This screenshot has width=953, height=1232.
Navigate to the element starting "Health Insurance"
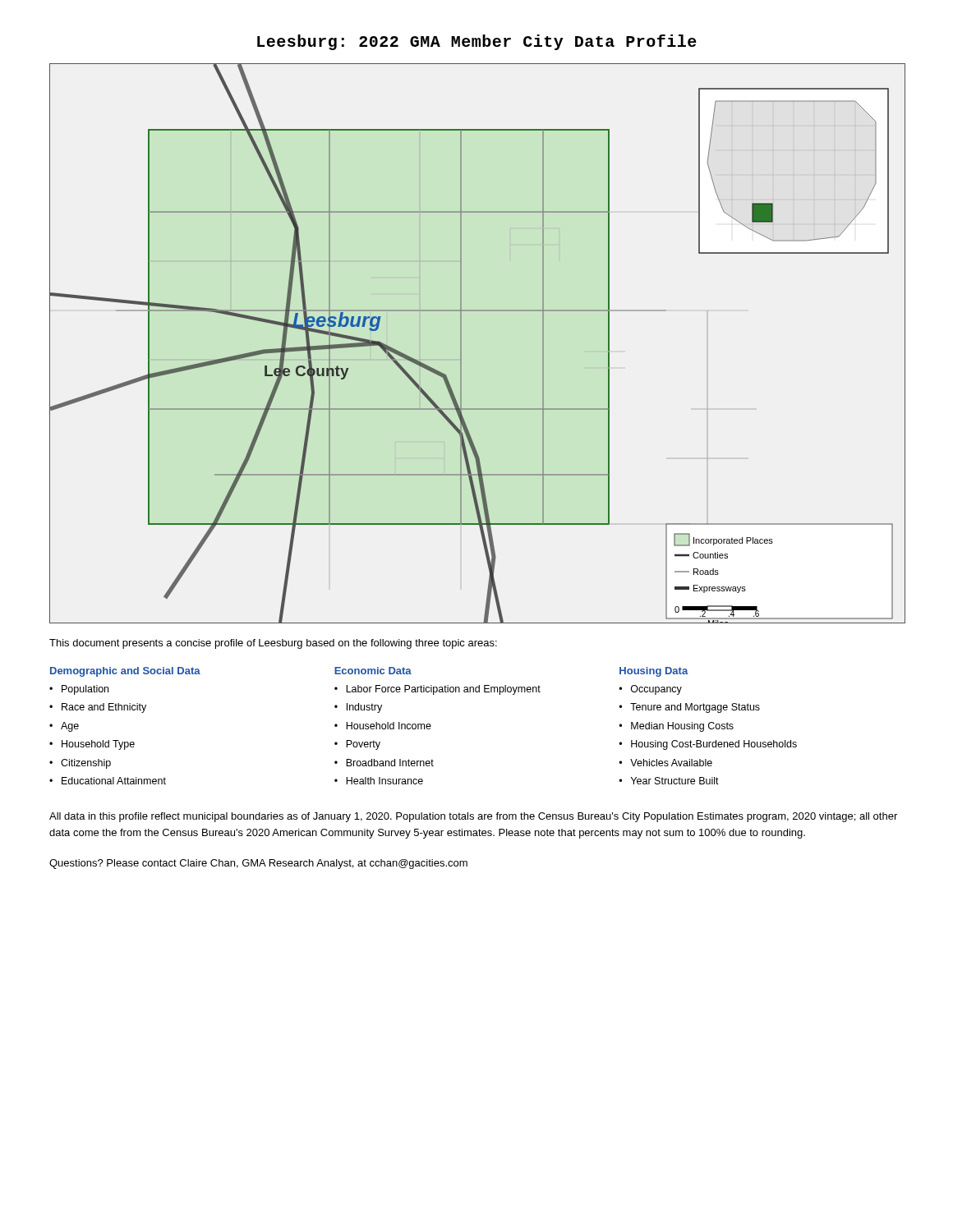[384, 781]
